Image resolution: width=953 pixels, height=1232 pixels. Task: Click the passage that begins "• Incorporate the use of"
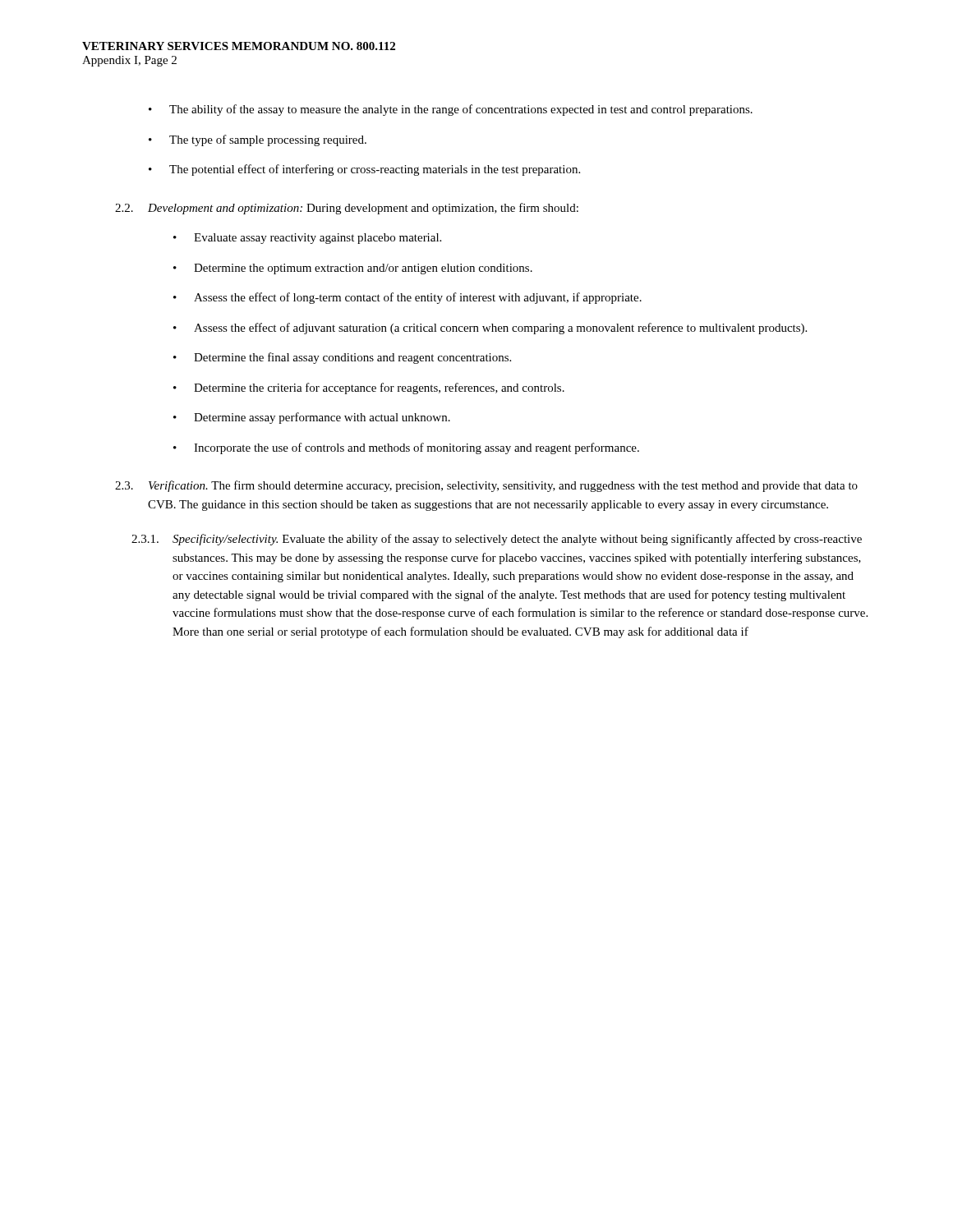[522, 447]
